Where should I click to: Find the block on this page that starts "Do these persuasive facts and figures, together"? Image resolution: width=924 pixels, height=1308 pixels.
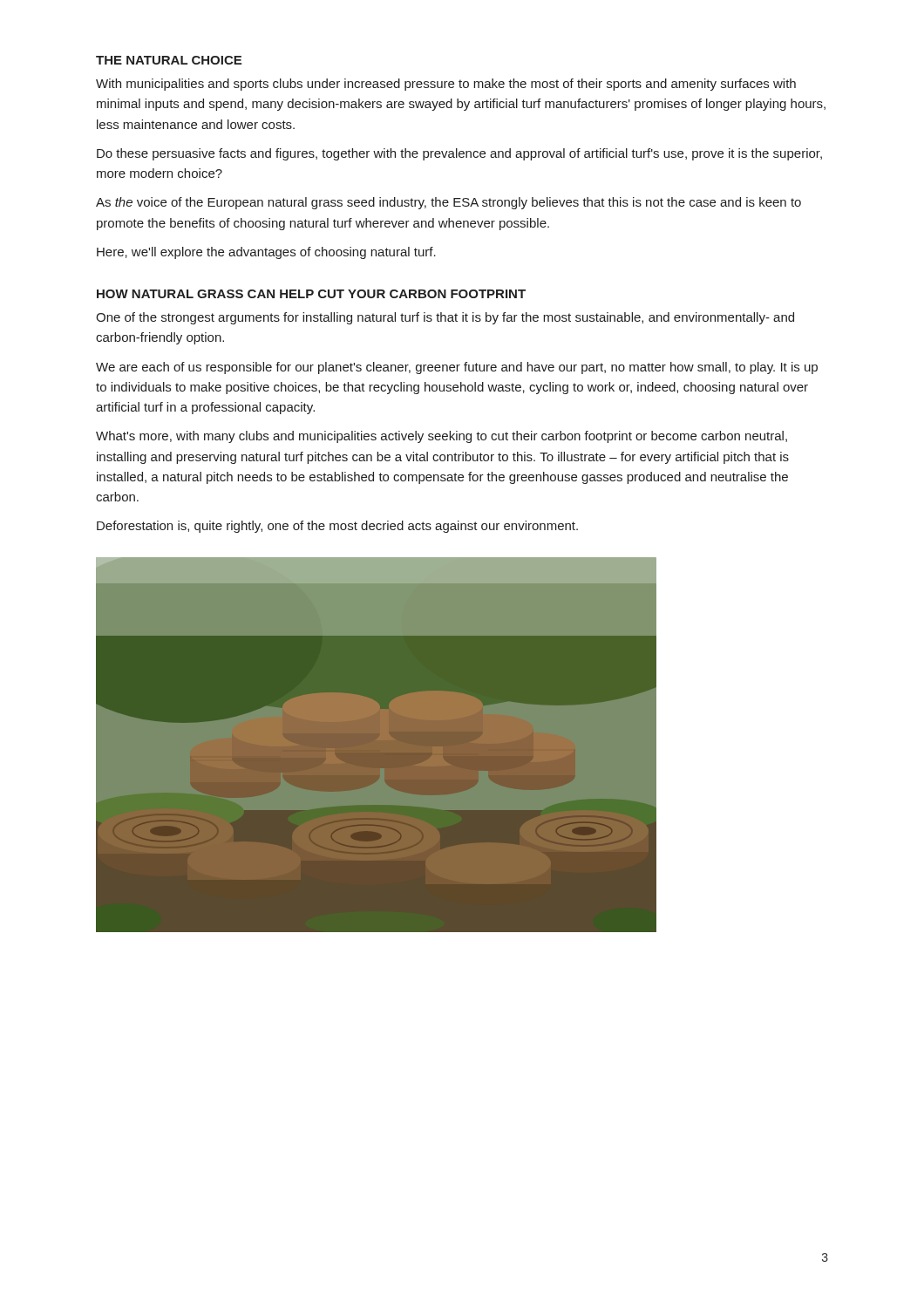click(459, 163)
